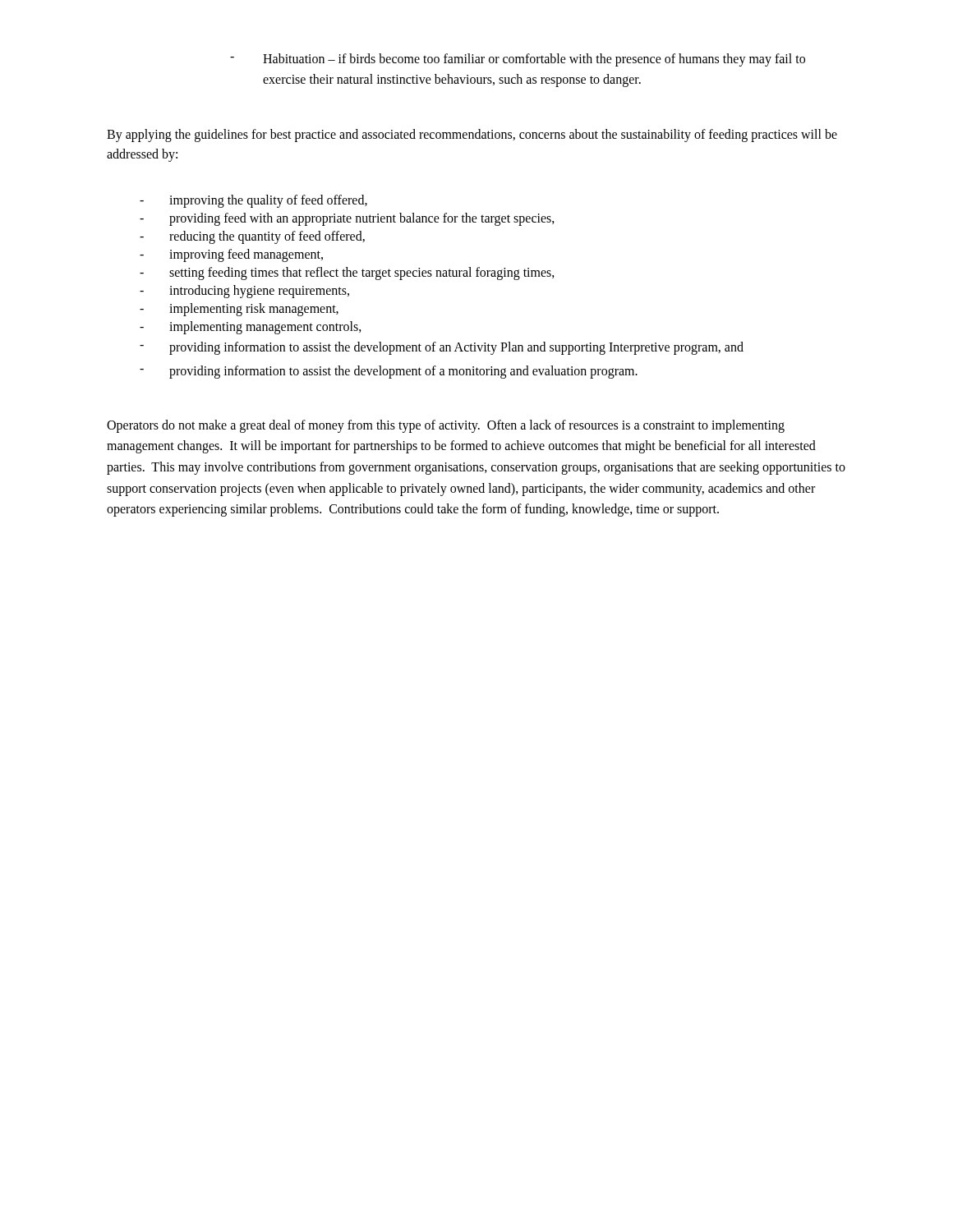Click the passage that begins "By applying the guidelines"

[472, 144]
